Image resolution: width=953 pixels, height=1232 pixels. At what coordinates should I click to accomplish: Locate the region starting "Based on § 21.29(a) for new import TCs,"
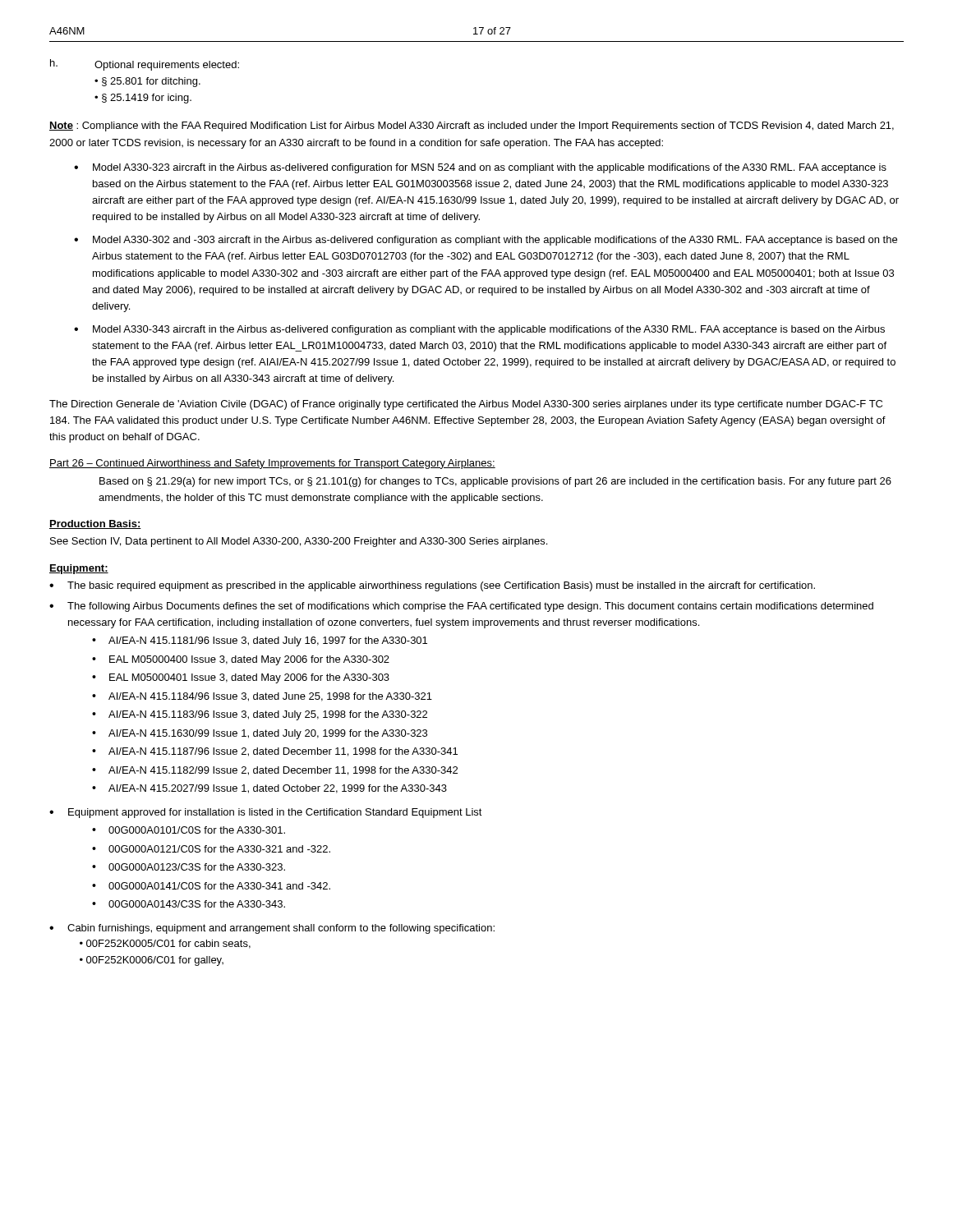(495, 489)
